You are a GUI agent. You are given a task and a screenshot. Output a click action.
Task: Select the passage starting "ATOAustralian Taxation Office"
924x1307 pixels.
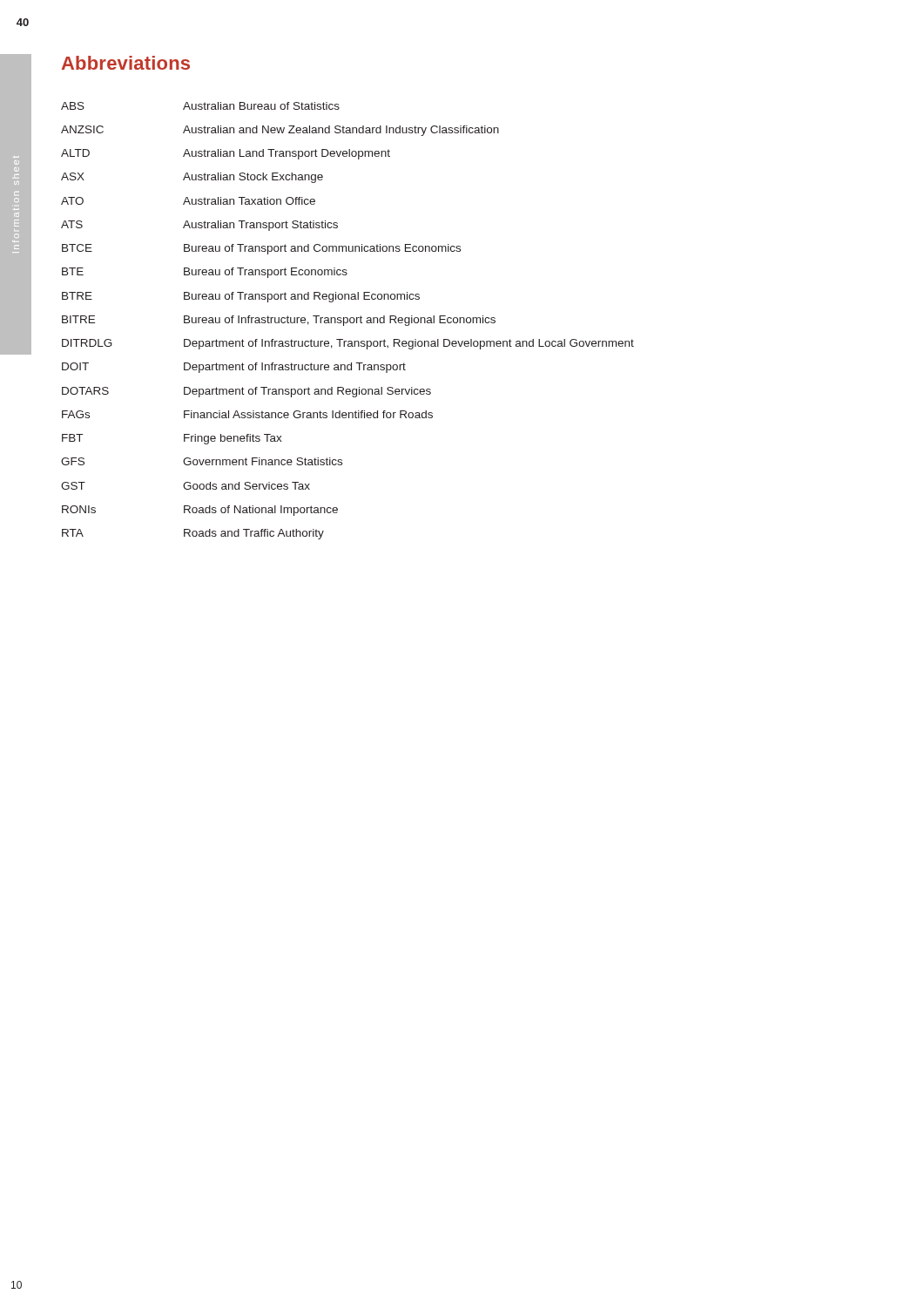(188, 201)
